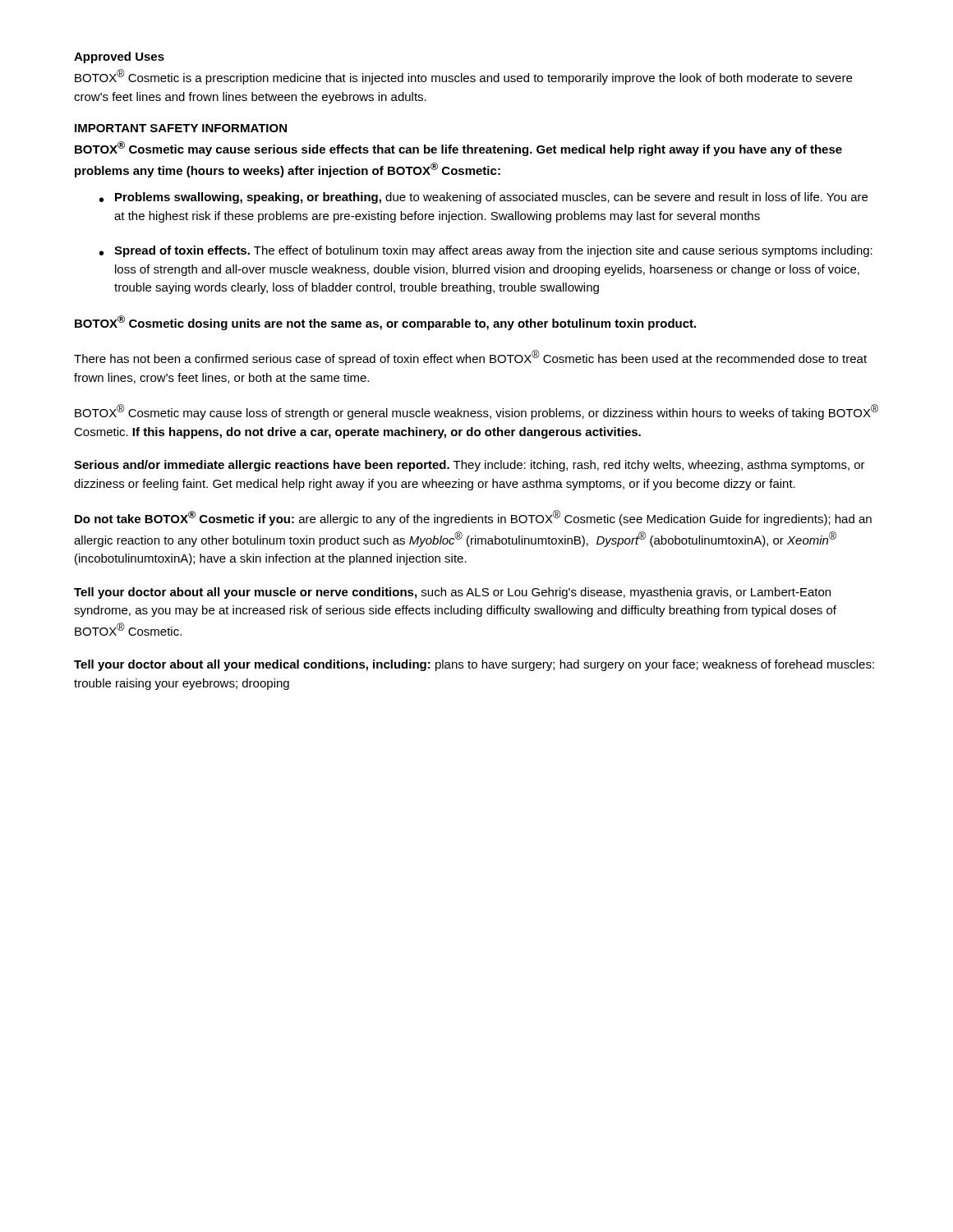Click on the passage starting "Tell your doctor about all your medical"
The image size is (953, 1232).
pos(474,673)
